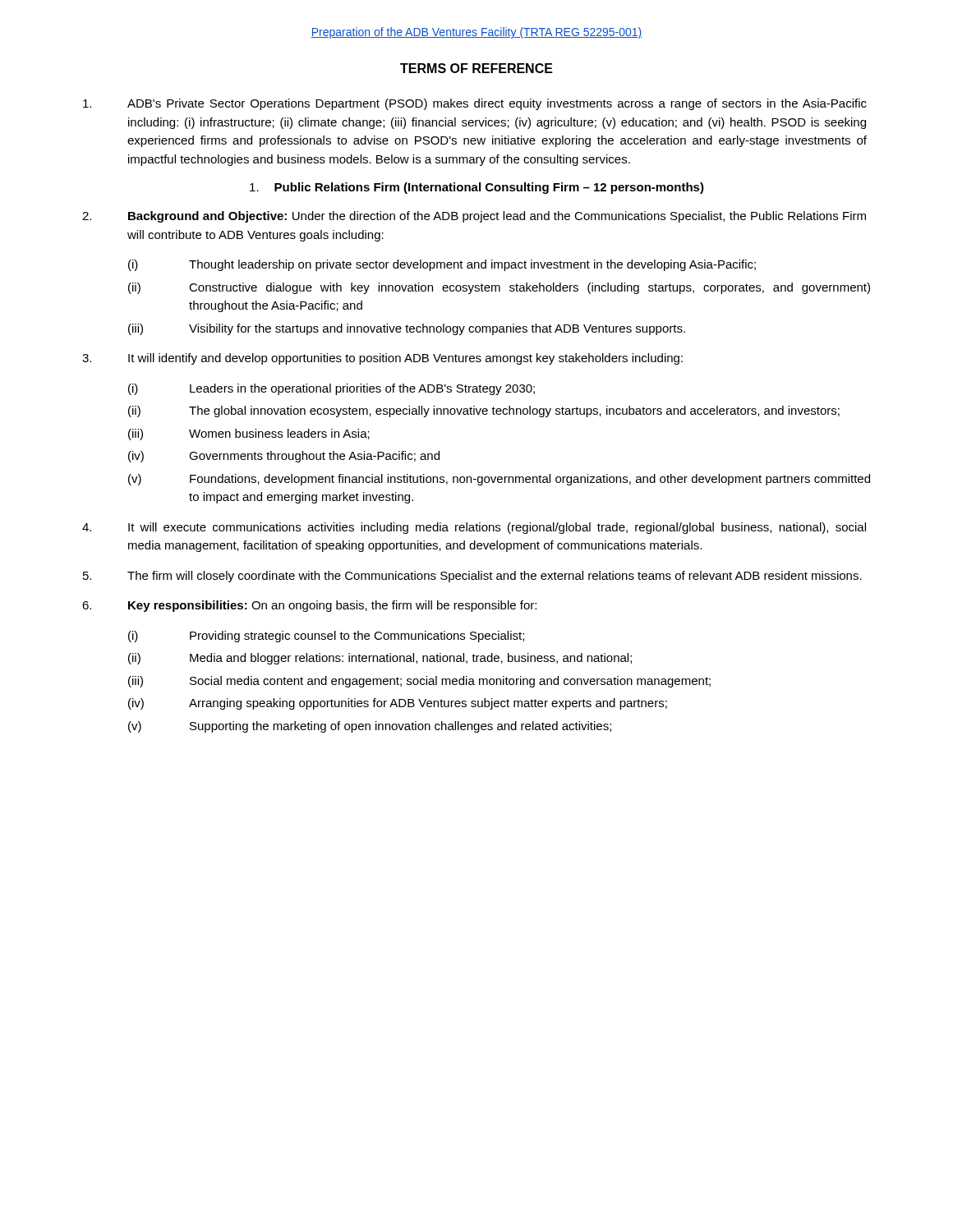This screenshot has height=1232, width=953.
Task: Select the list item that reads "(iv) Arranging speaking opportunities for ADB"
Action: coord(499,703)
